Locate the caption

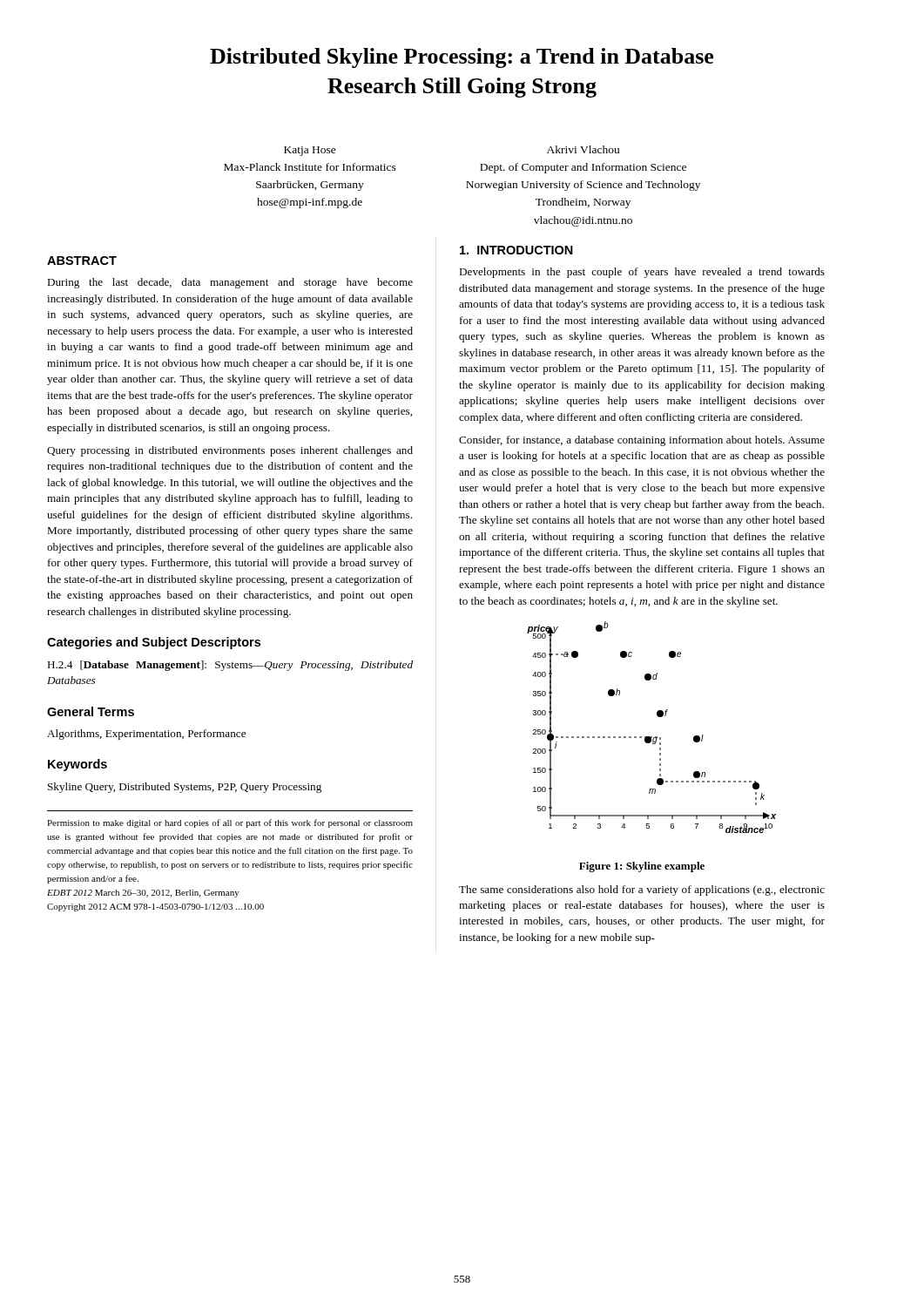click(x=642, y=866)
